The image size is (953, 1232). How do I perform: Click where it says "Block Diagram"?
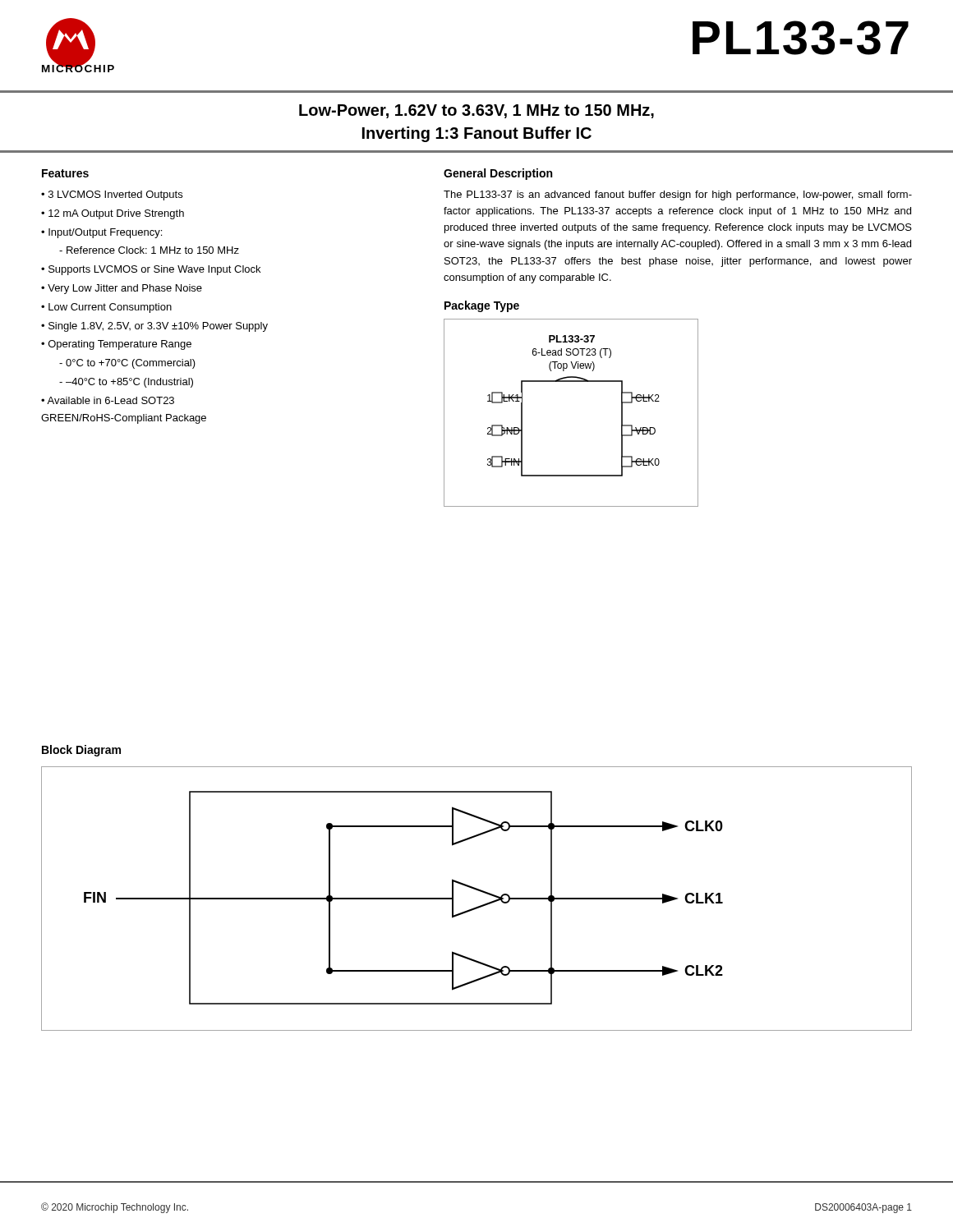point(81,750)
